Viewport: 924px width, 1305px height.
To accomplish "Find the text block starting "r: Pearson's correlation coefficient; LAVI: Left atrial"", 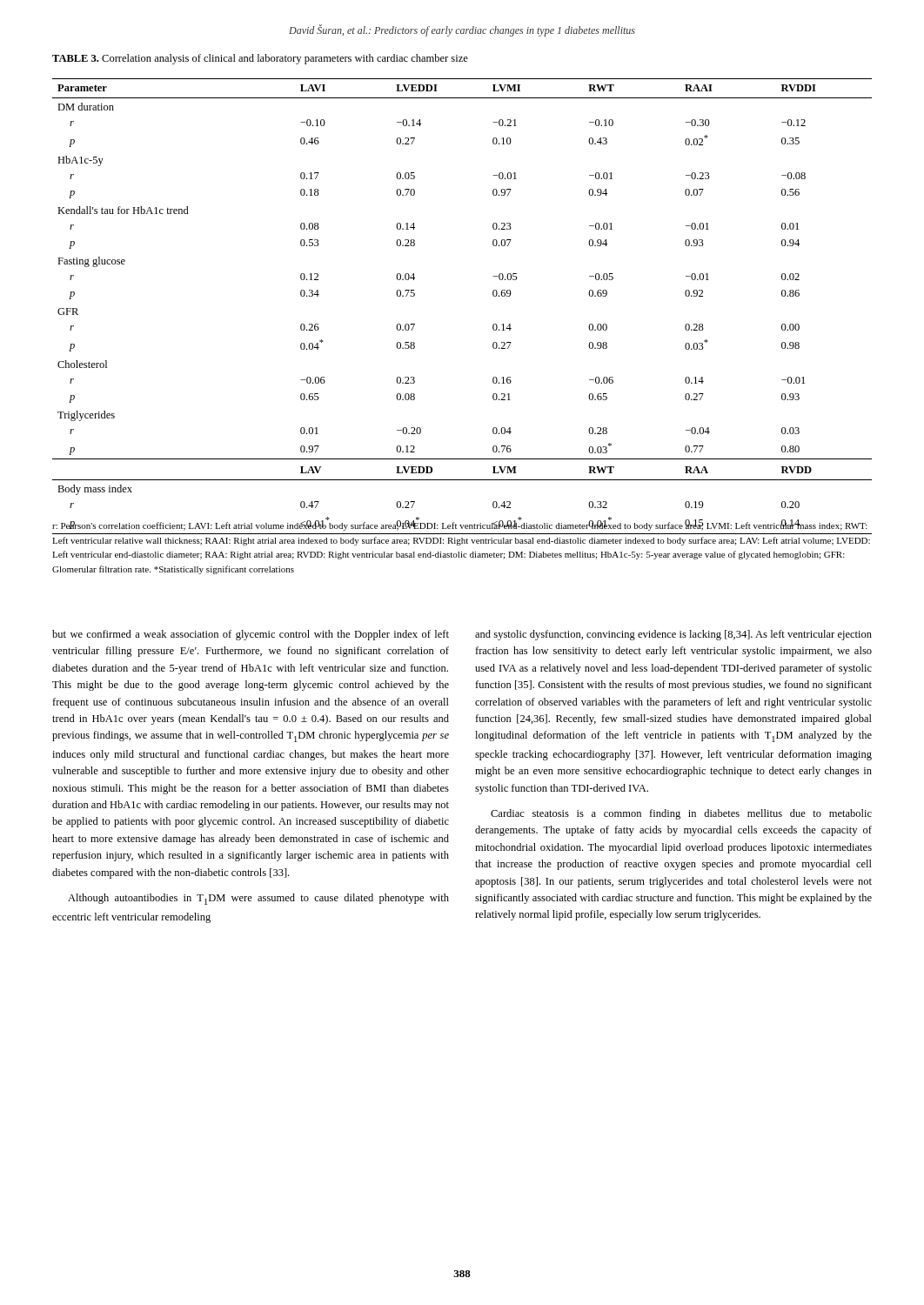I will click(x=461, y=547).
